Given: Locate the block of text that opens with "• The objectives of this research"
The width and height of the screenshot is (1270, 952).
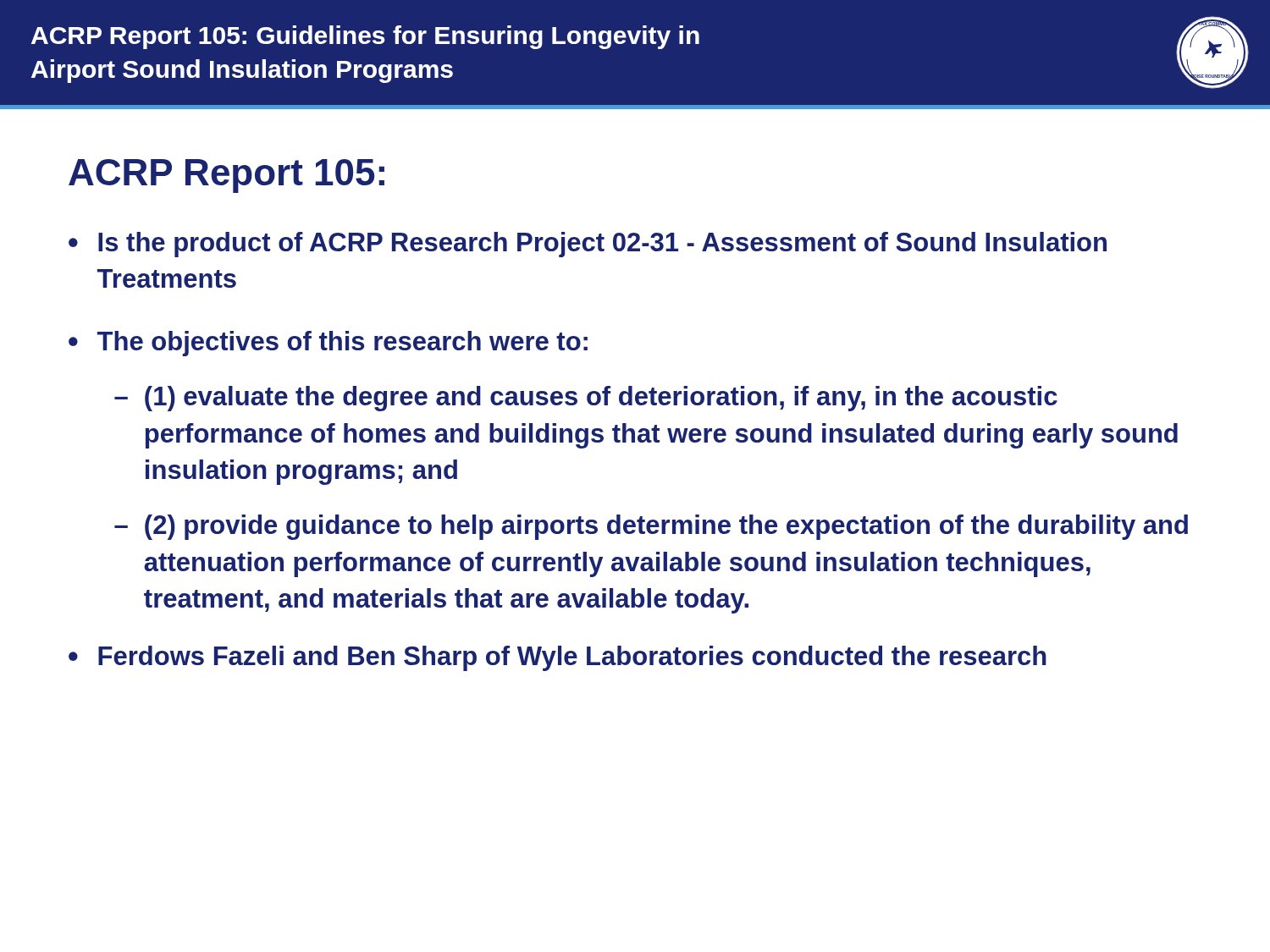Looking at the screenshot, I should [328, 344].
